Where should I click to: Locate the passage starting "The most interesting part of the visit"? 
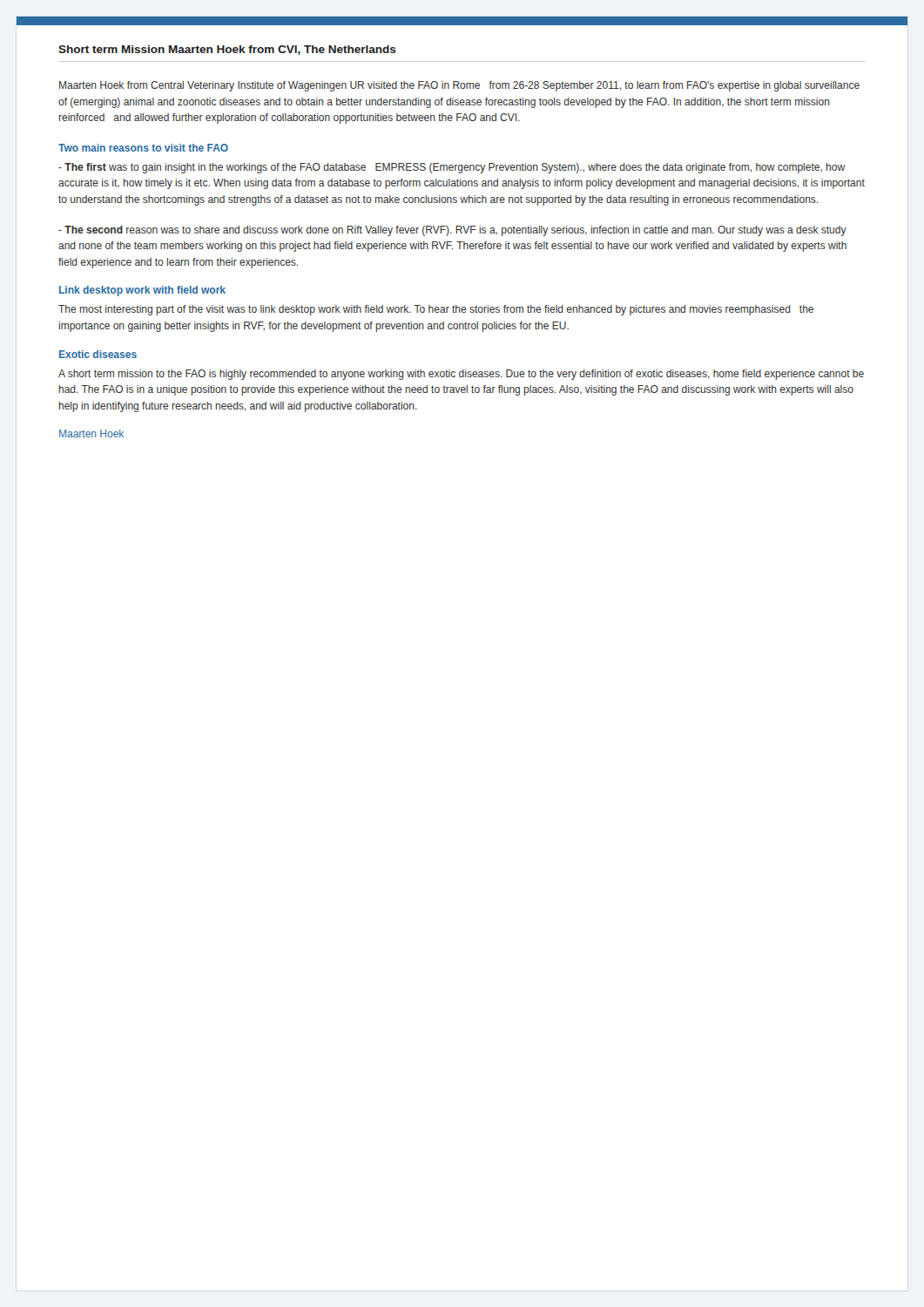coord(436,318)
